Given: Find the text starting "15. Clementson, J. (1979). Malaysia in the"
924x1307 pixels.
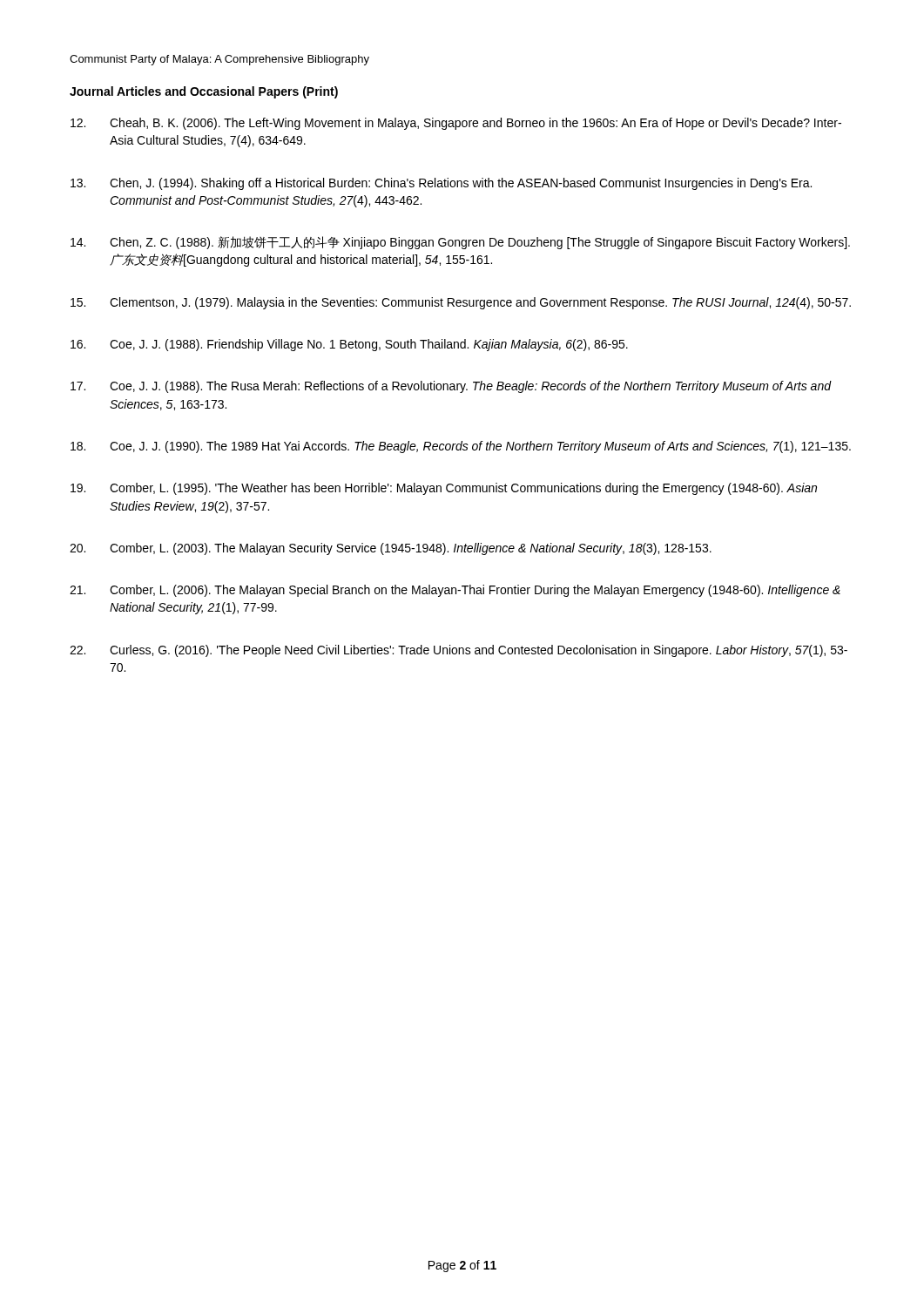Looking at the screenshot, I should click(462, 302).
